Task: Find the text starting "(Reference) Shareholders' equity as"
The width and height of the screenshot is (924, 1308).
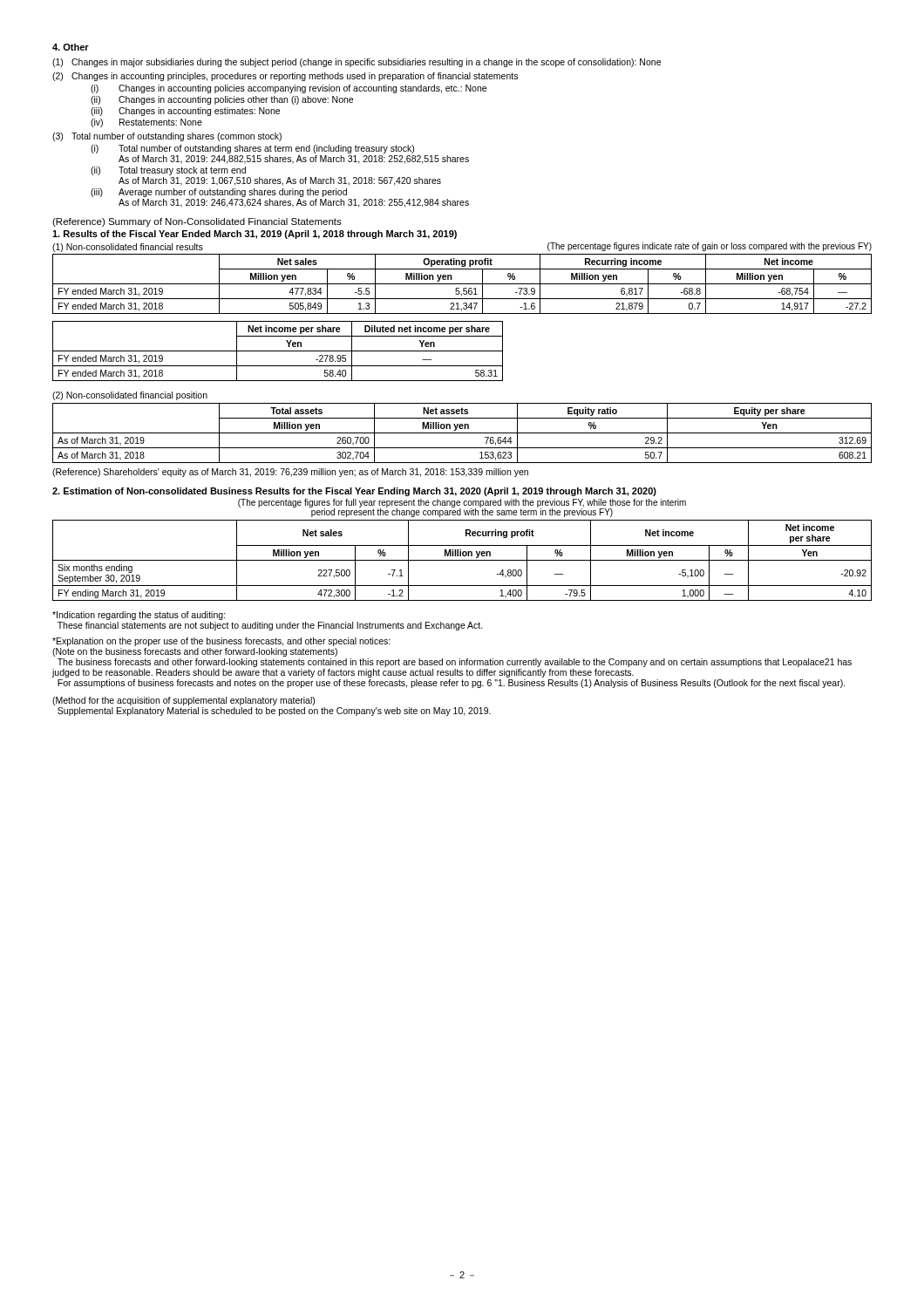Action: coord(291,472)
